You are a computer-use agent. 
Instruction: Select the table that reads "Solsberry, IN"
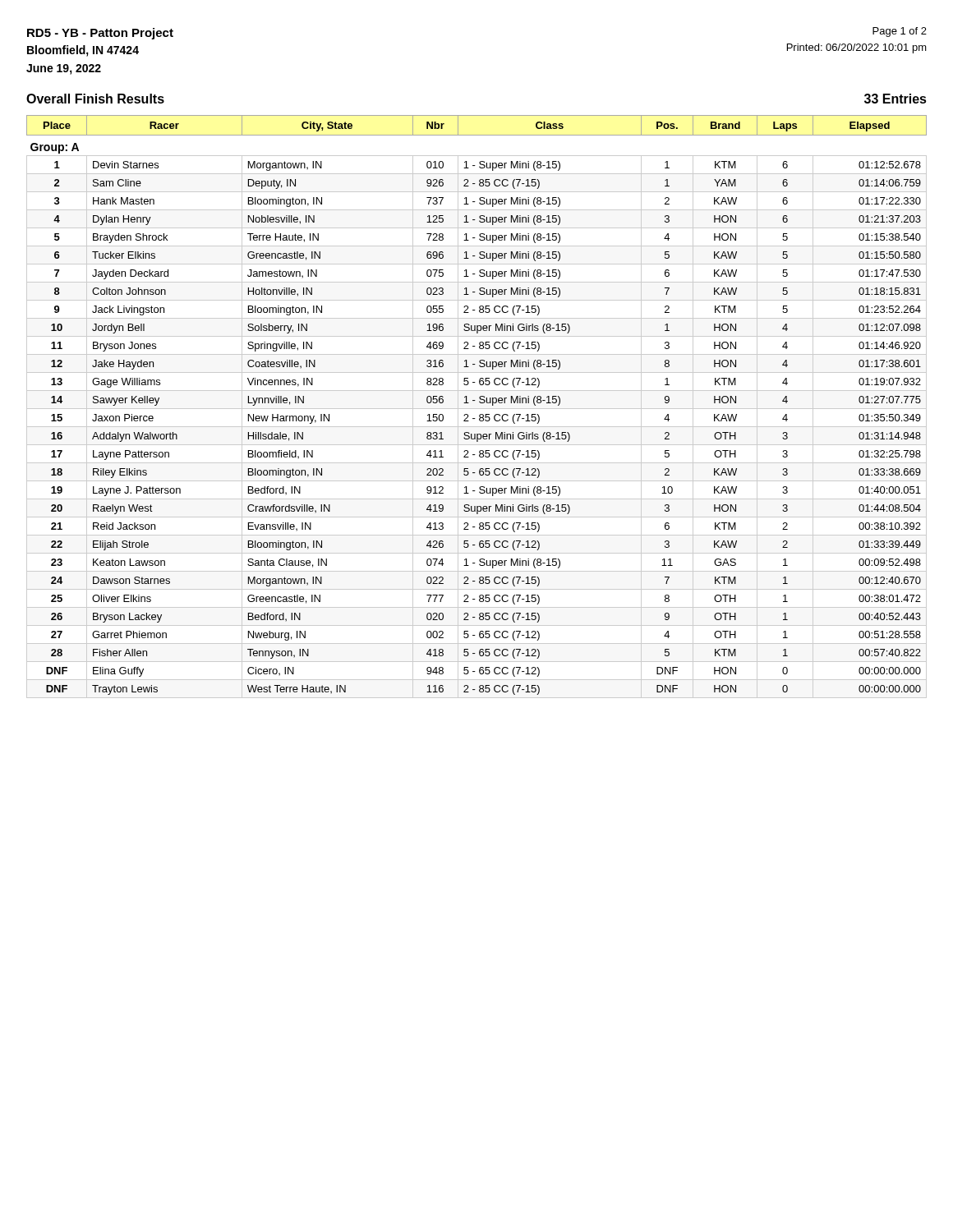tap(476, 407)
